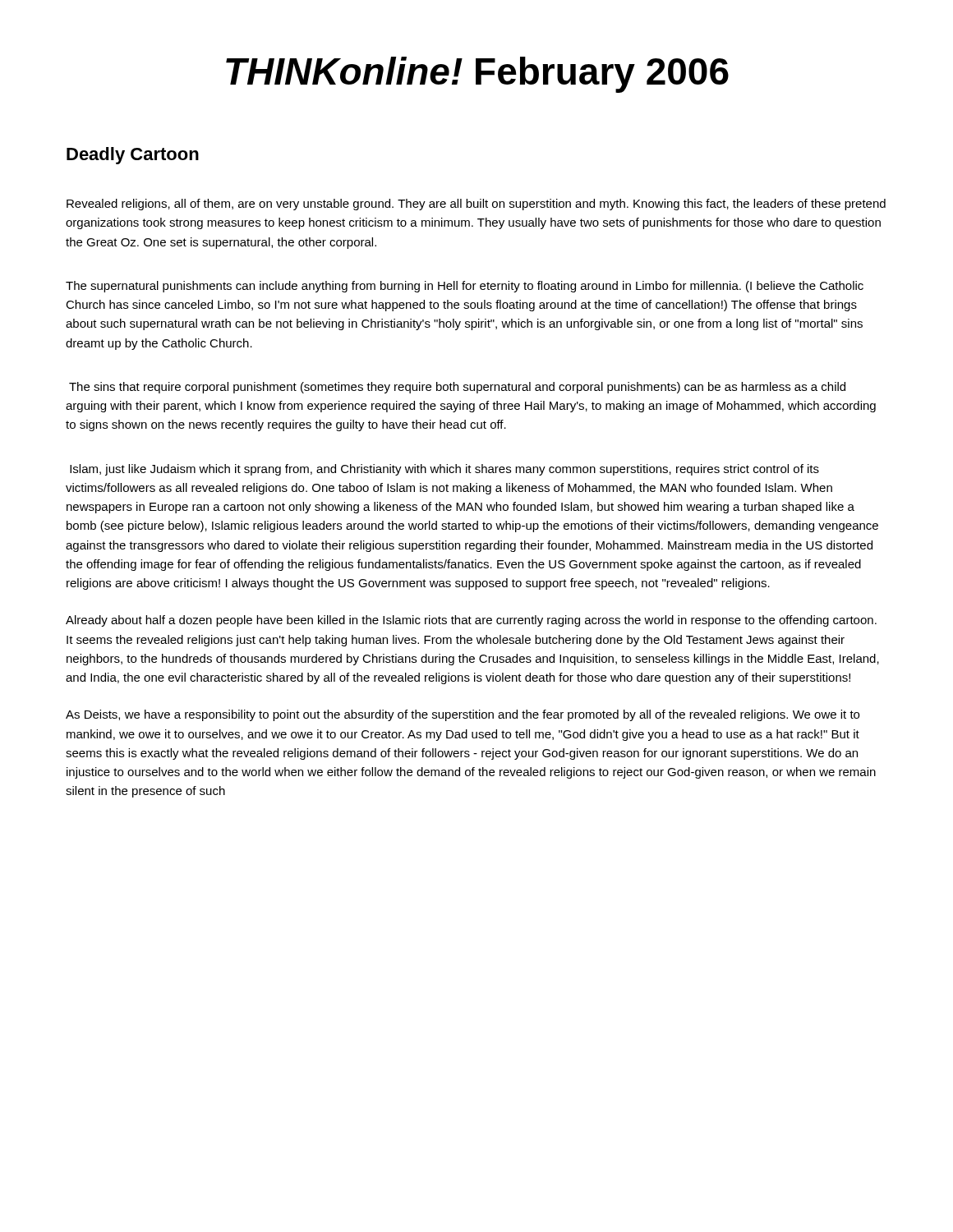Click the passage that begins "Already about half"
This screenshot has height=1232, width=953.
point(473,649)
